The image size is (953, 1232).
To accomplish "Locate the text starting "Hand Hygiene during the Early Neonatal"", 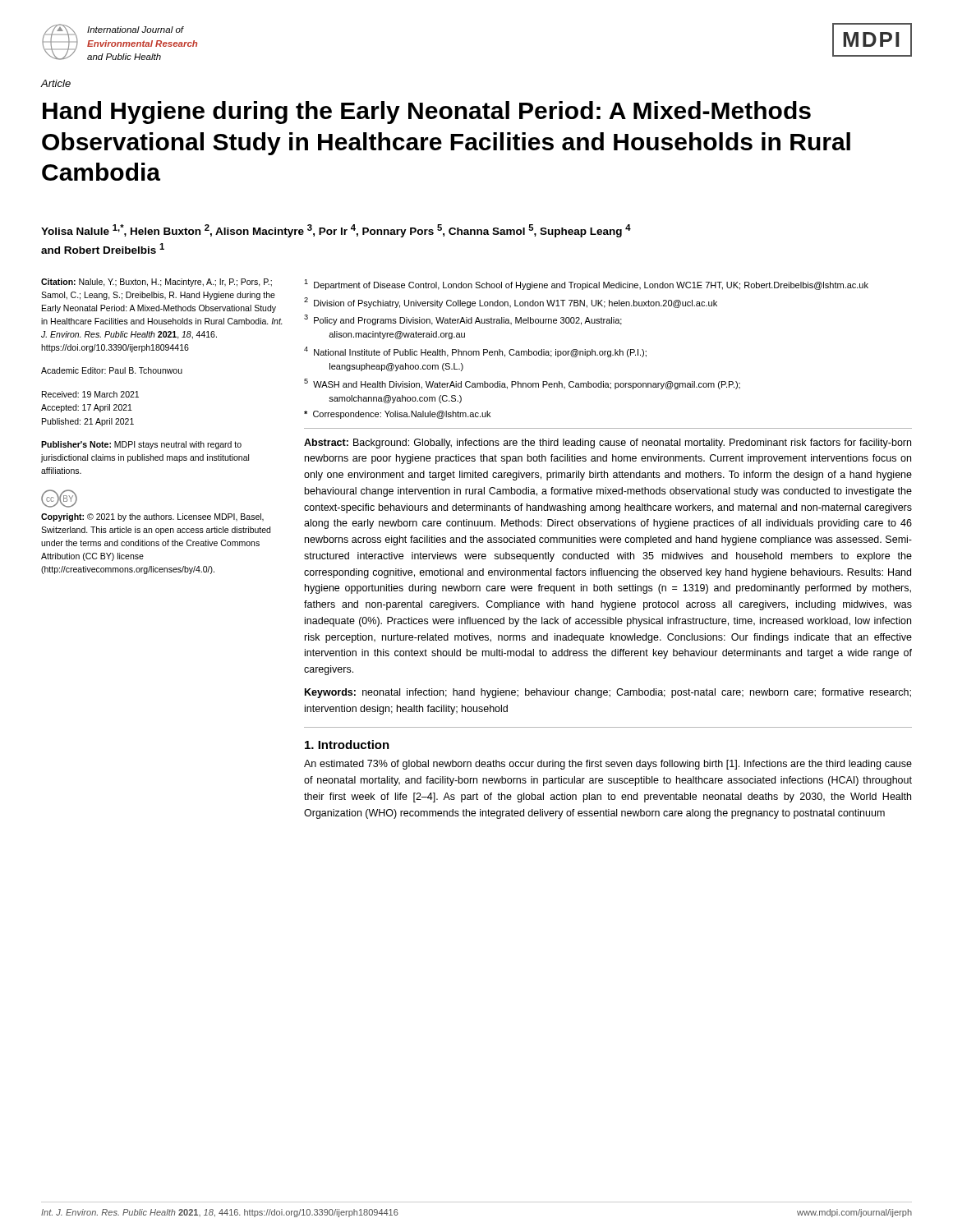I will (x=476, y=141).
